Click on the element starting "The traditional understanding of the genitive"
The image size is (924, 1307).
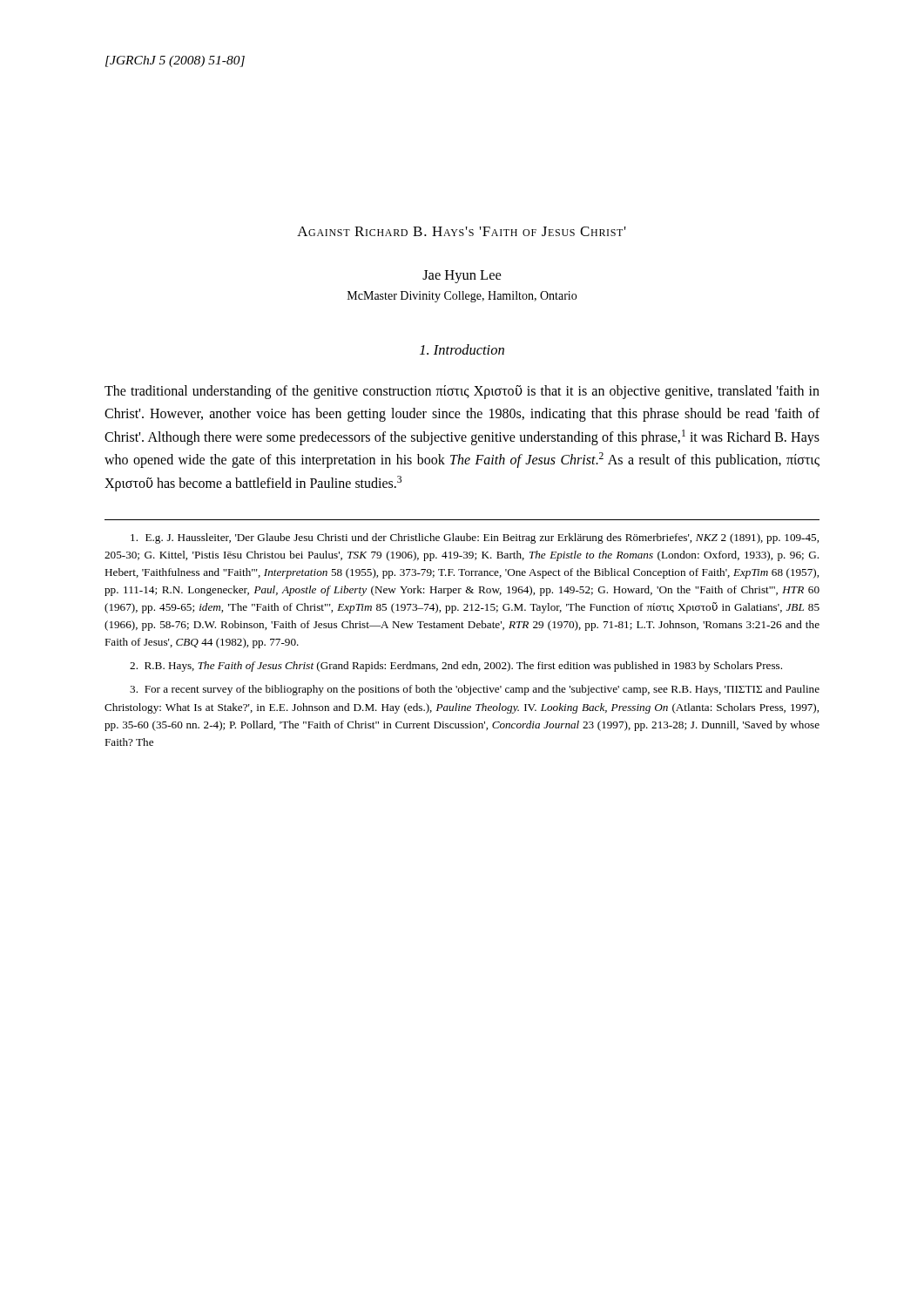[x=462, y=437]
